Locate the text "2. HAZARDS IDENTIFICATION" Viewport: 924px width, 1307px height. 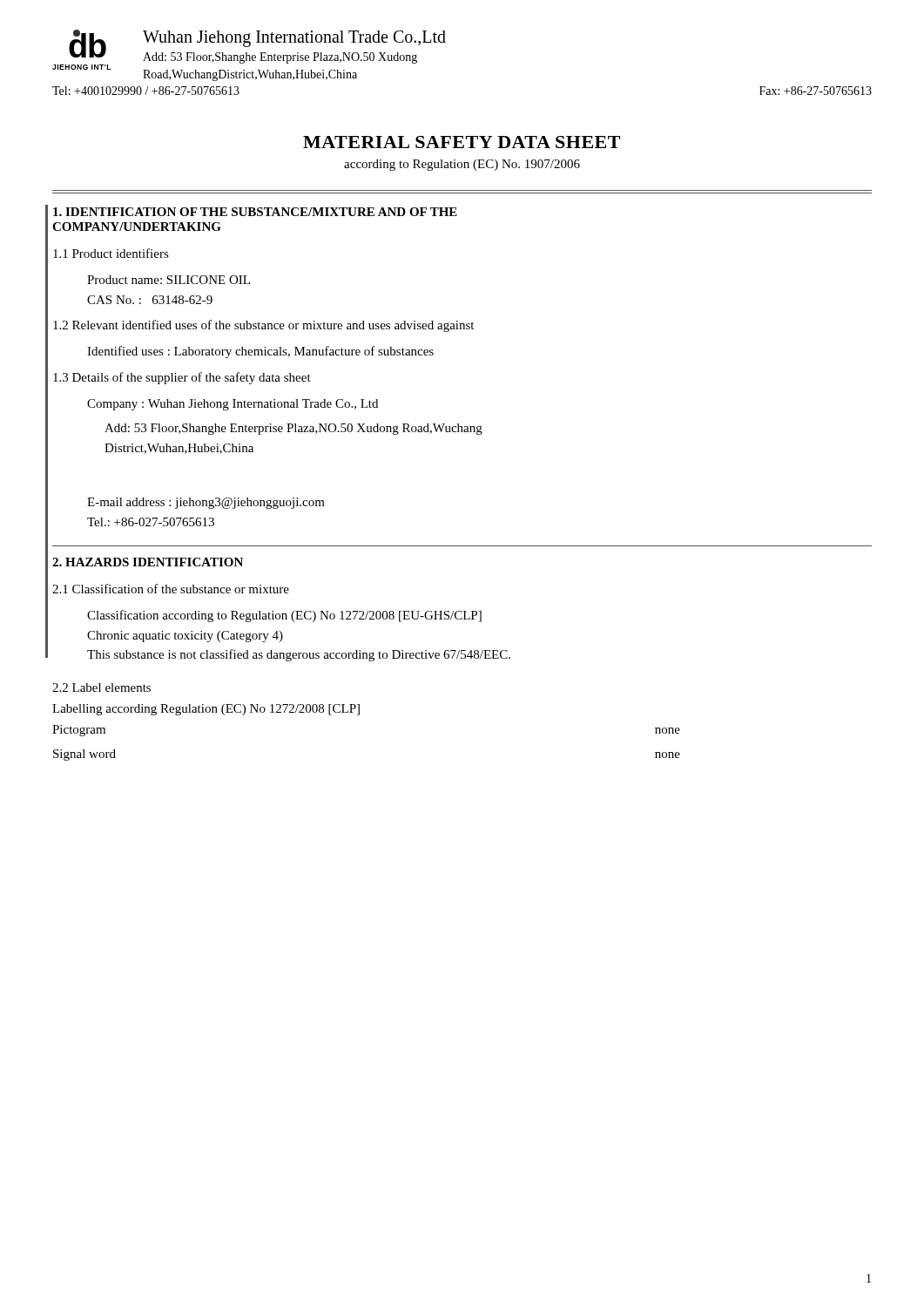tap(148, 562)
